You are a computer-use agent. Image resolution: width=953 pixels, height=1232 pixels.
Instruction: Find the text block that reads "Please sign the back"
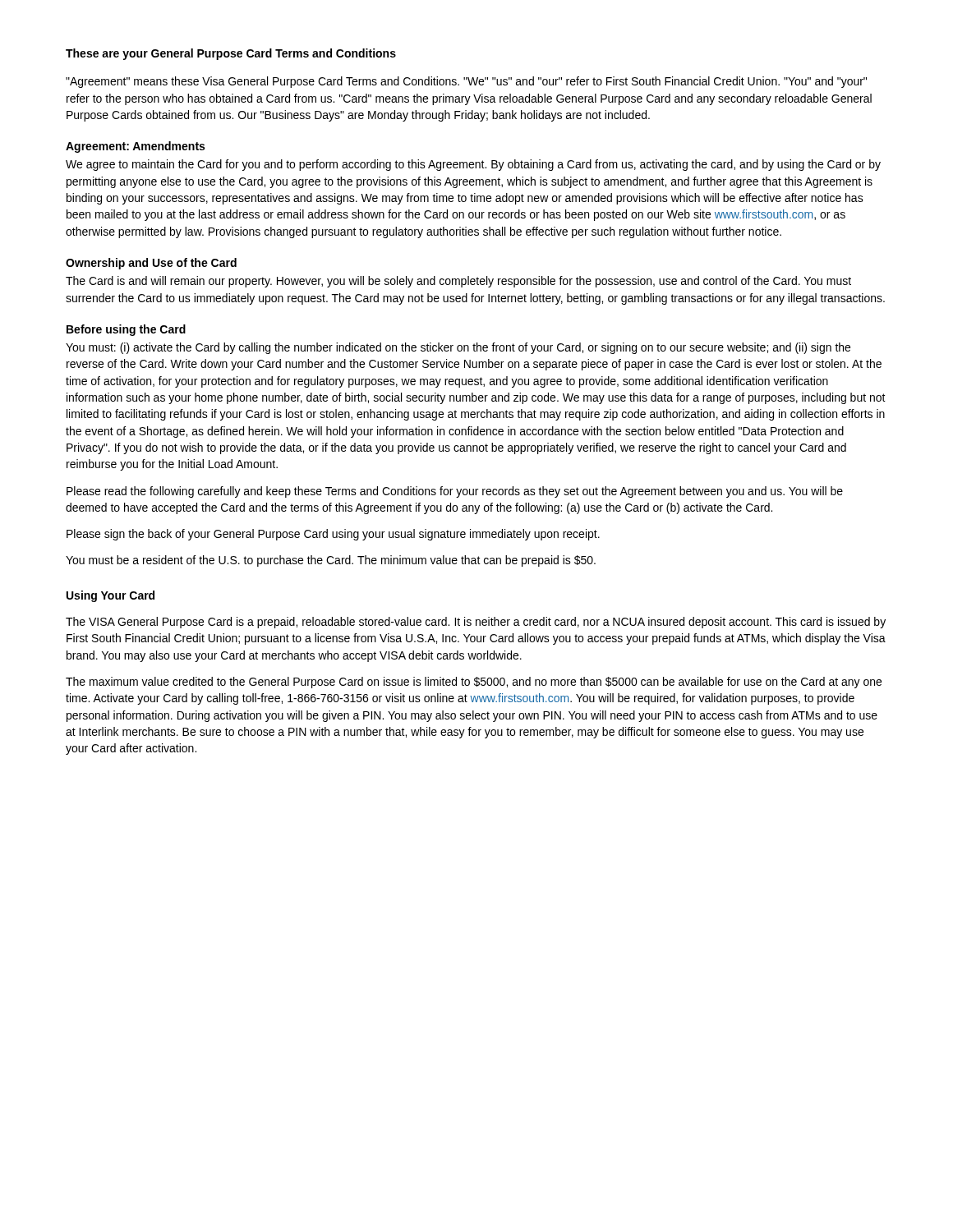(333, 534)
